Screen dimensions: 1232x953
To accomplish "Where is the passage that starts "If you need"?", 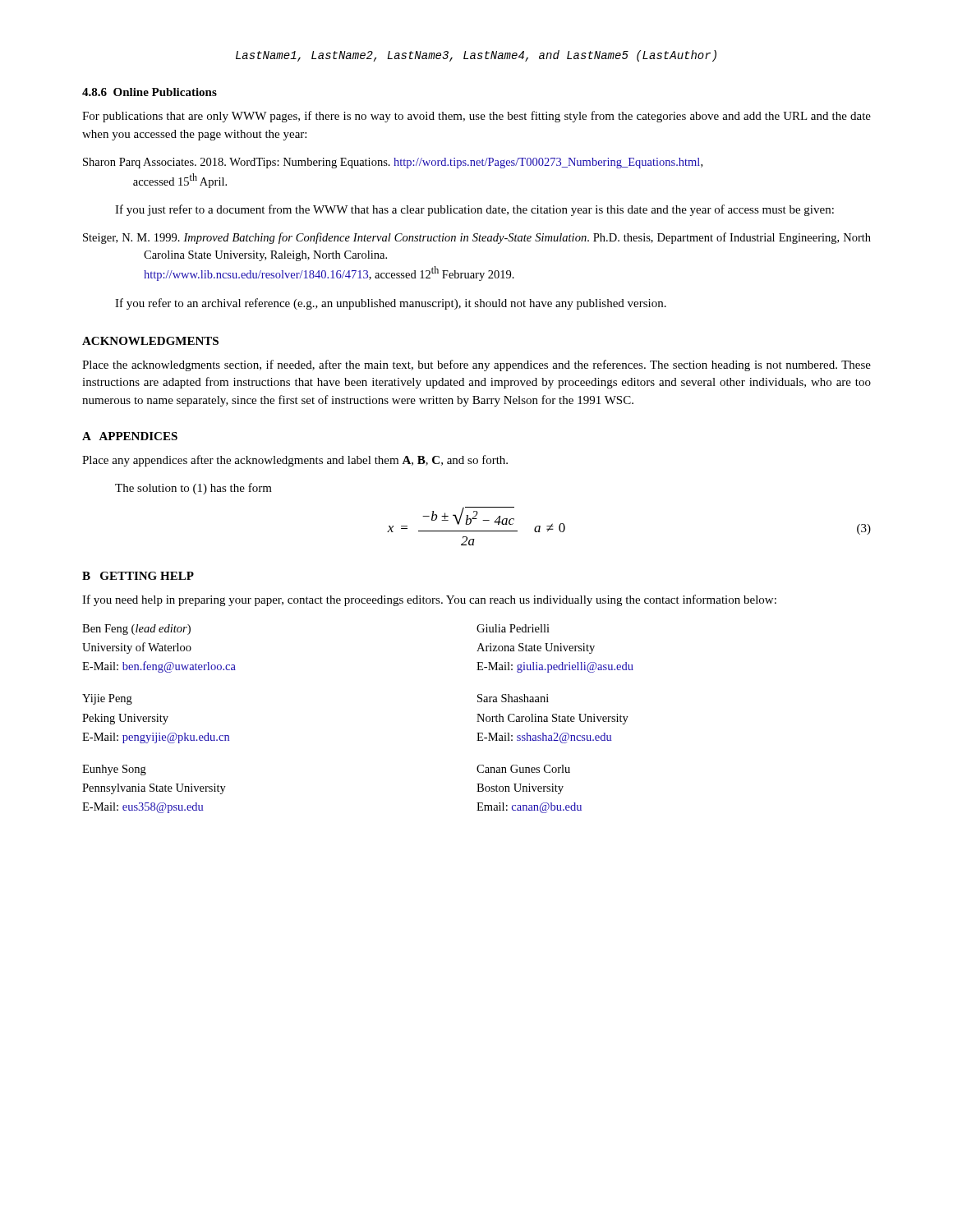I will (476, 600).
